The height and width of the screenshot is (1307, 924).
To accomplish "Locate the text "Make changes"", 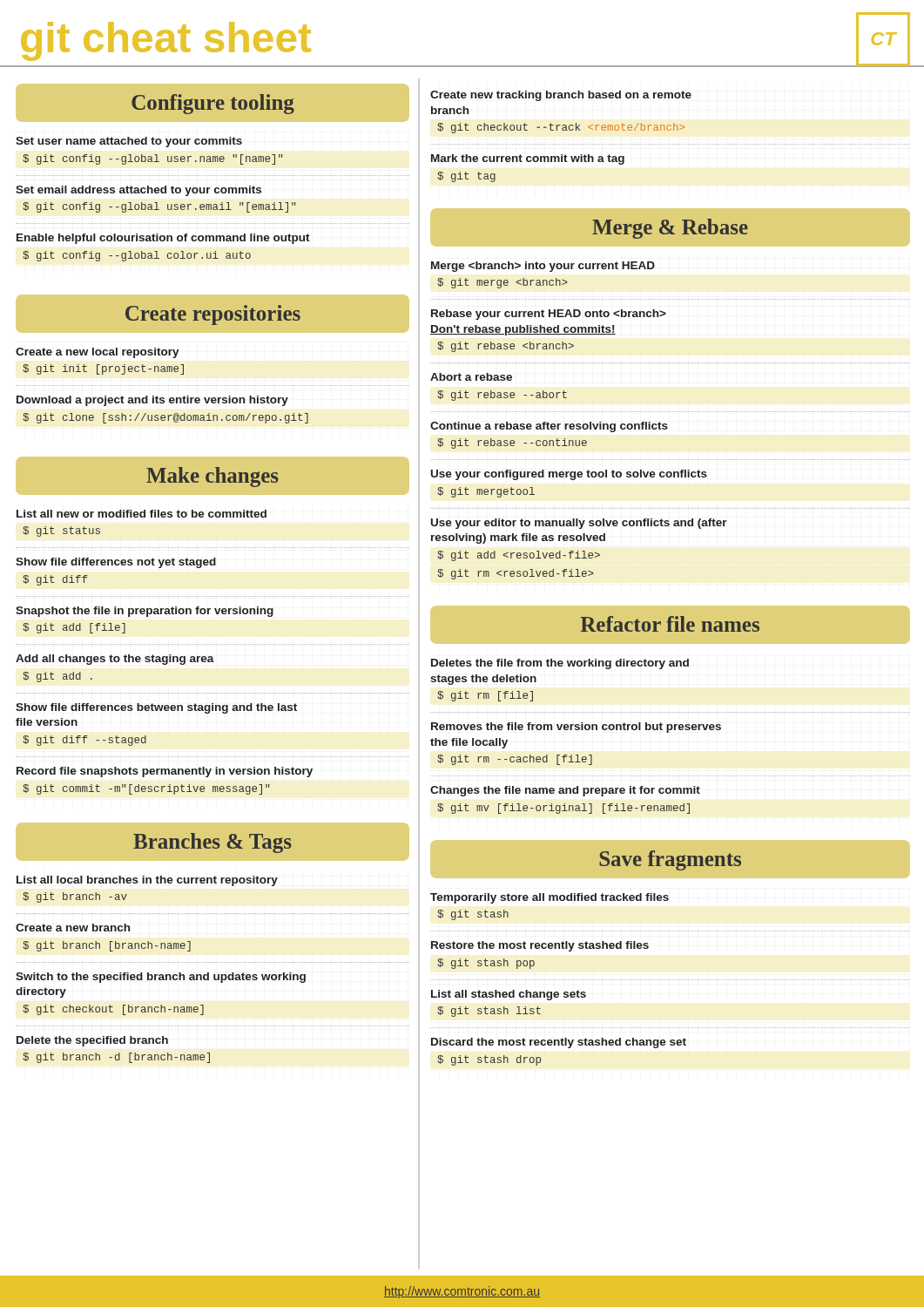I will (x=212, y=475).
